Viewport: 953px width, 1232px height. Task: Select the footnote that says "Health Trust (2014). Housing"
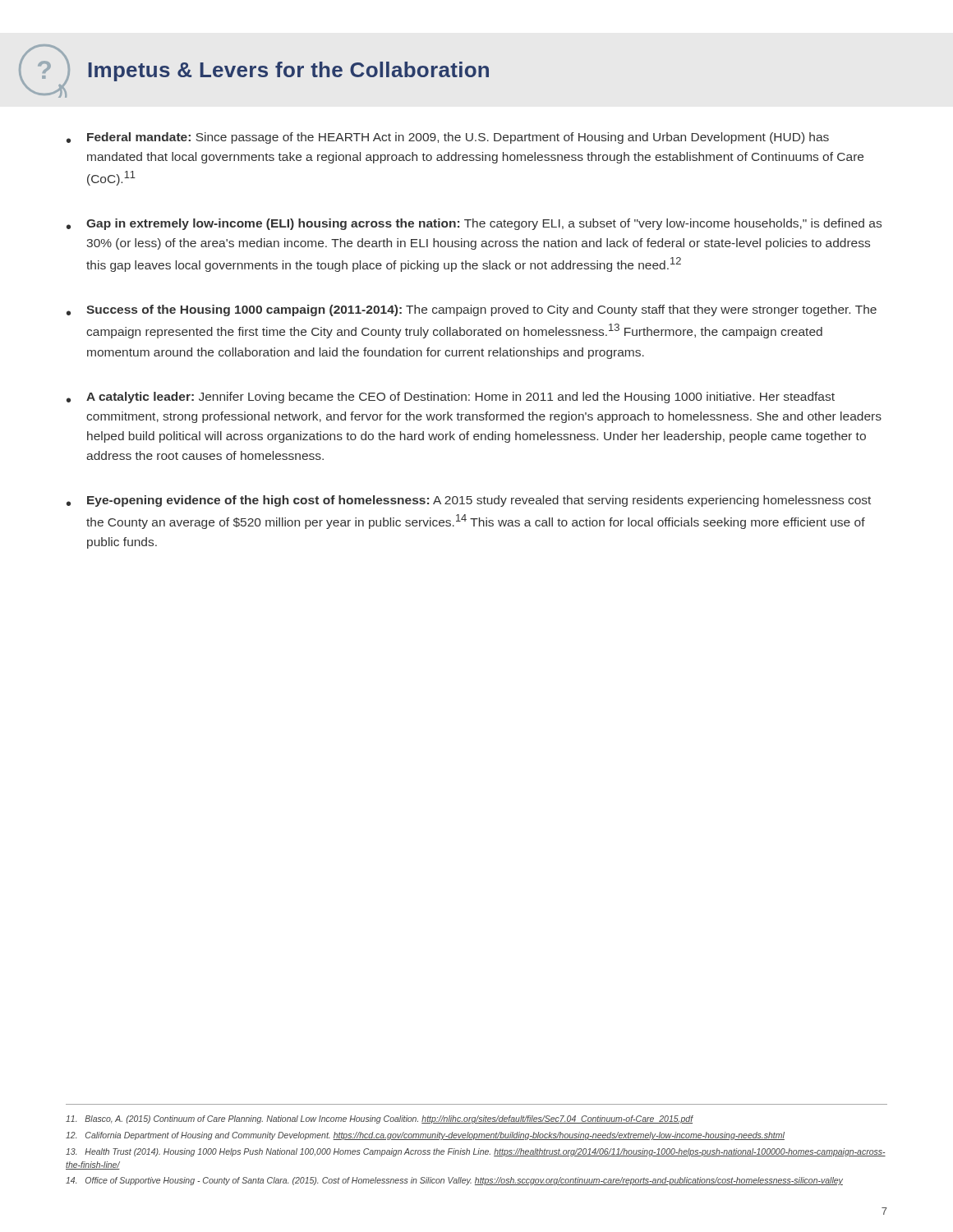[475, 1158]
